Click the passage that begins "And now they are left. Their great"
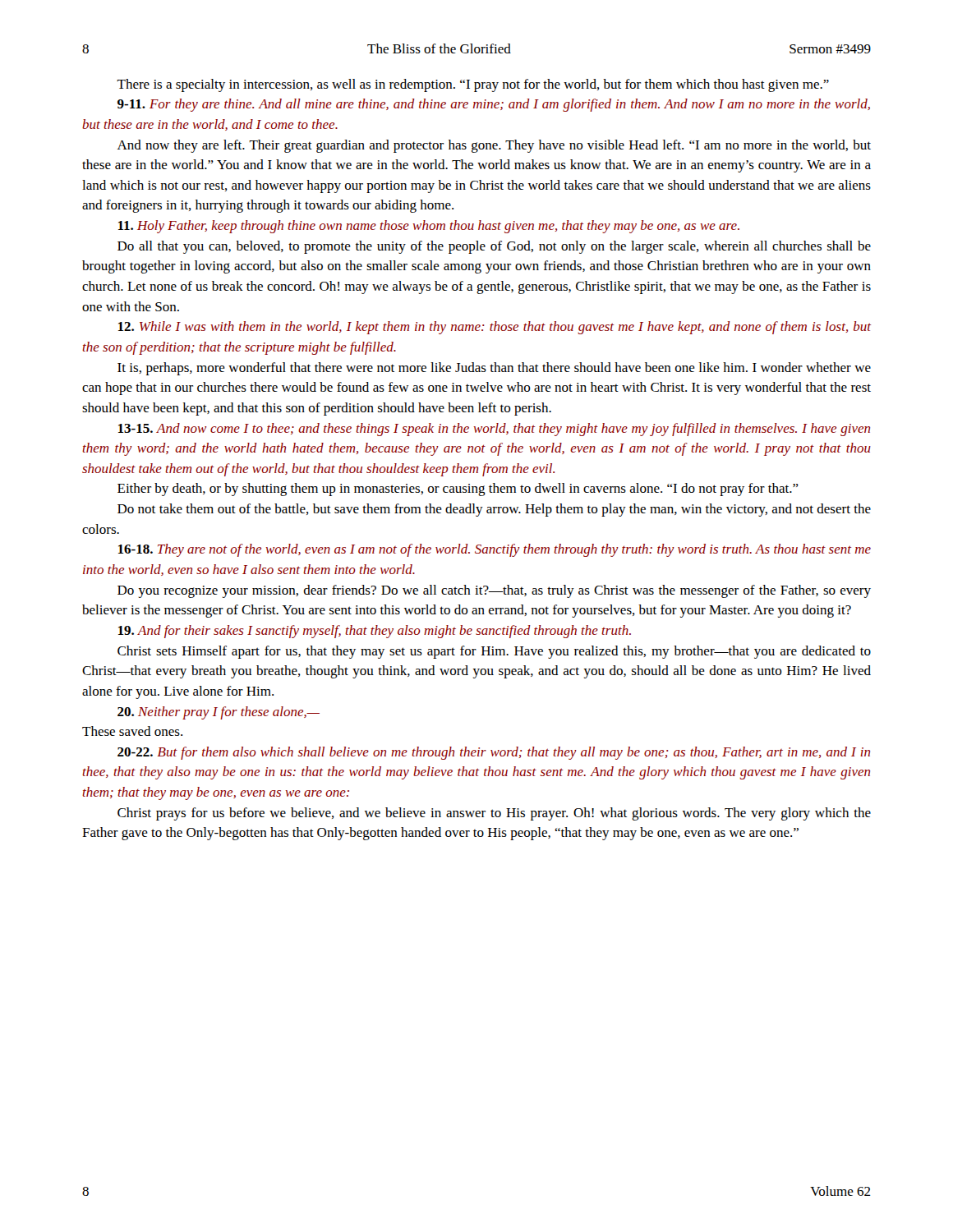Viewport: 953px width, 1232px height. point(476,176)
